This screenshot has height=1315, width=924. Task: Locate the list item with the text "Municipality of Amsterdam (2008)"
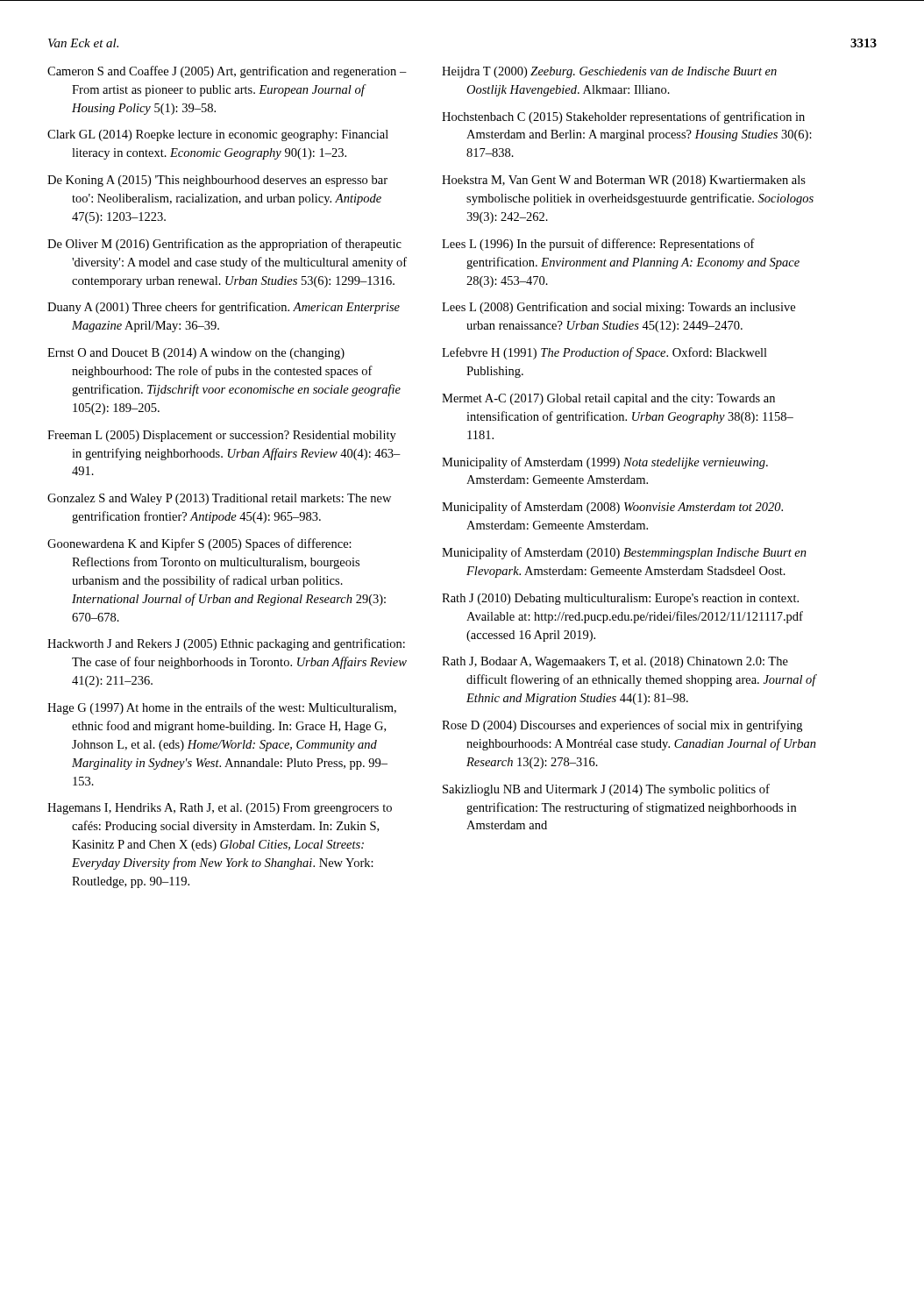(x=613, y=516)
